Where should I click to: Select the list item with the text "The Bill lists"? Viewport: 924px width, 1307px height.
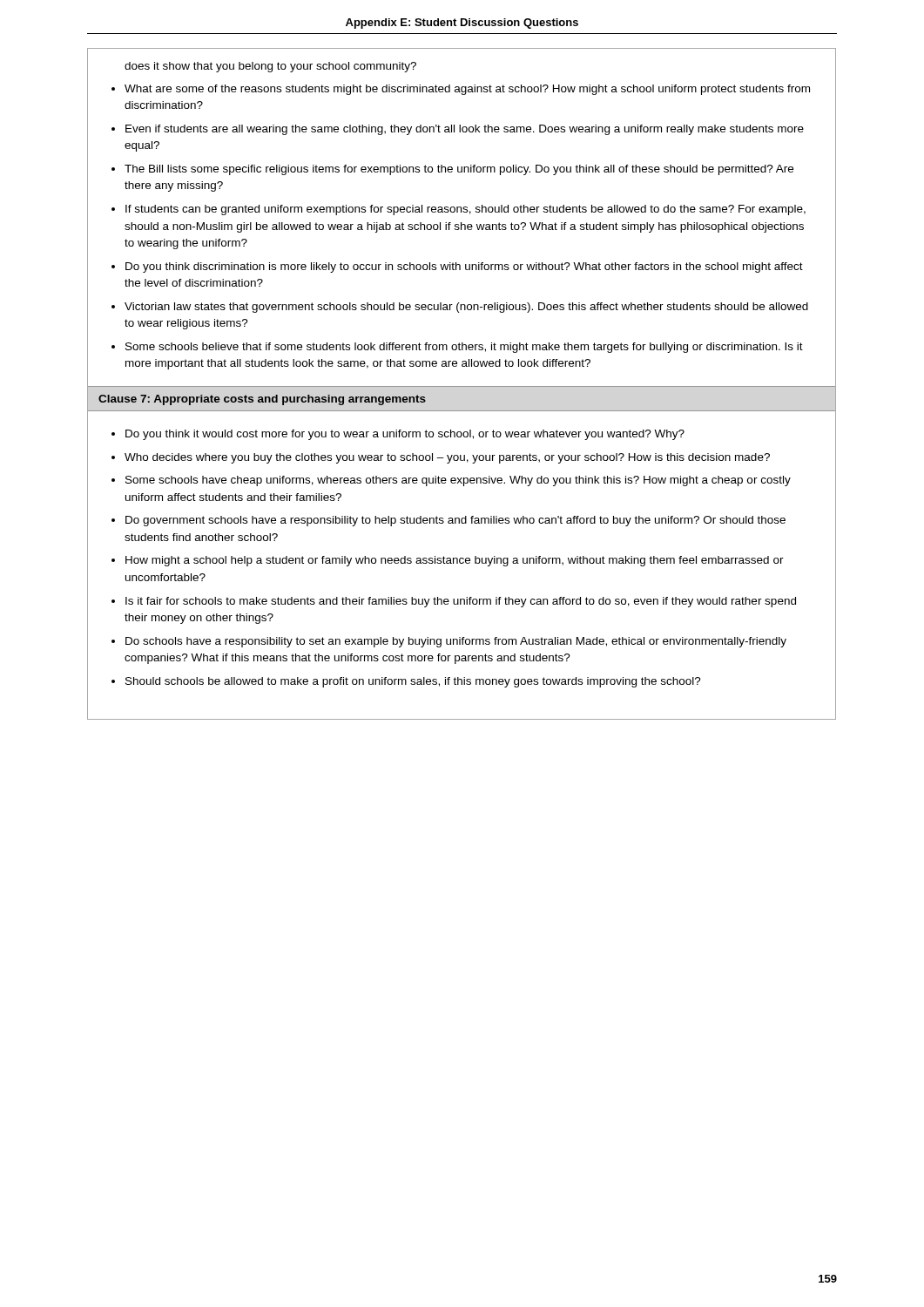459,177
